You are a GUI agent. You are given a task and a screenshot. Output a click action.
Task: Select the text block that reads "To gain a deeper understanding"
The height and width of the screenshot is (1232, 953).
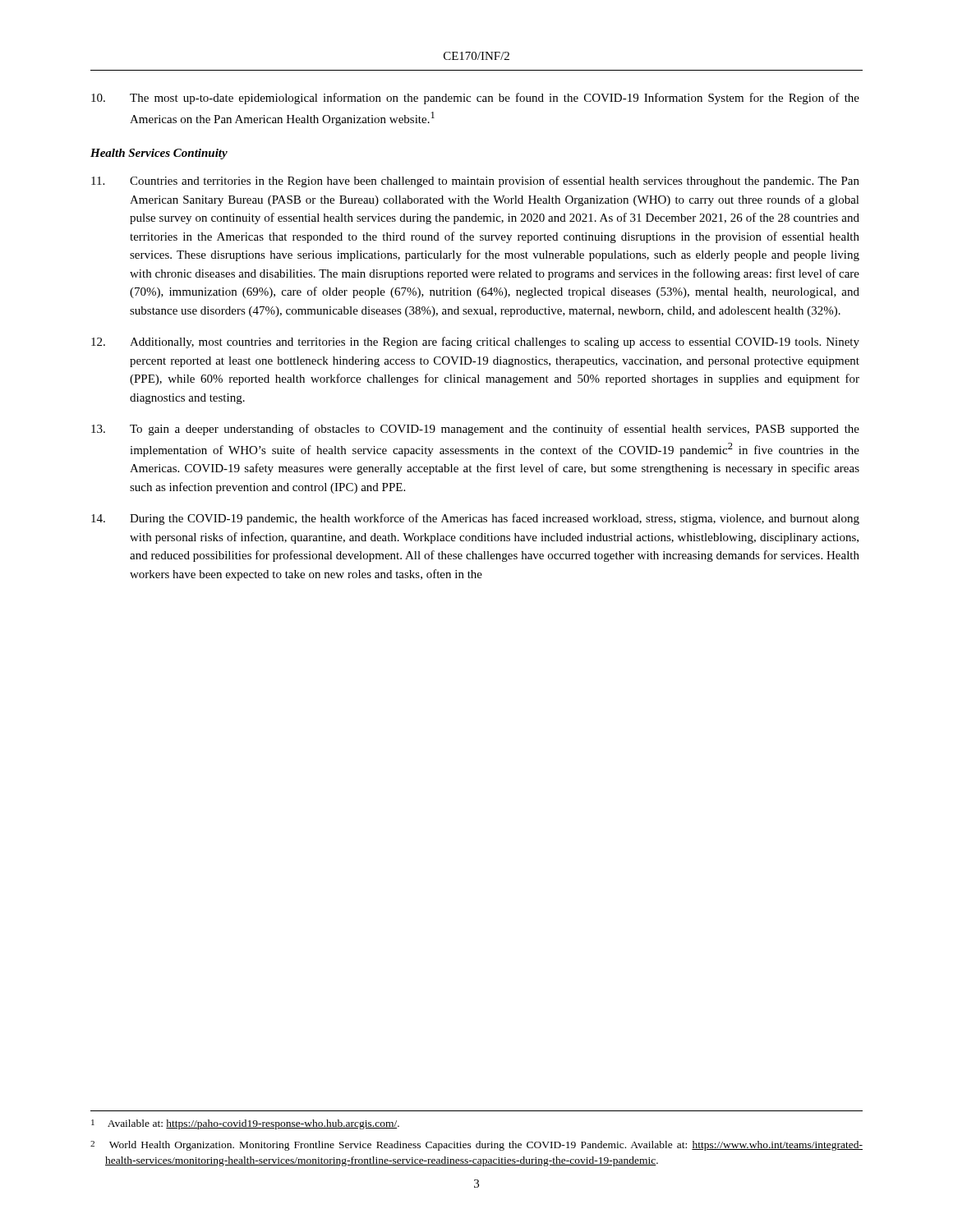tap(475, 458)
